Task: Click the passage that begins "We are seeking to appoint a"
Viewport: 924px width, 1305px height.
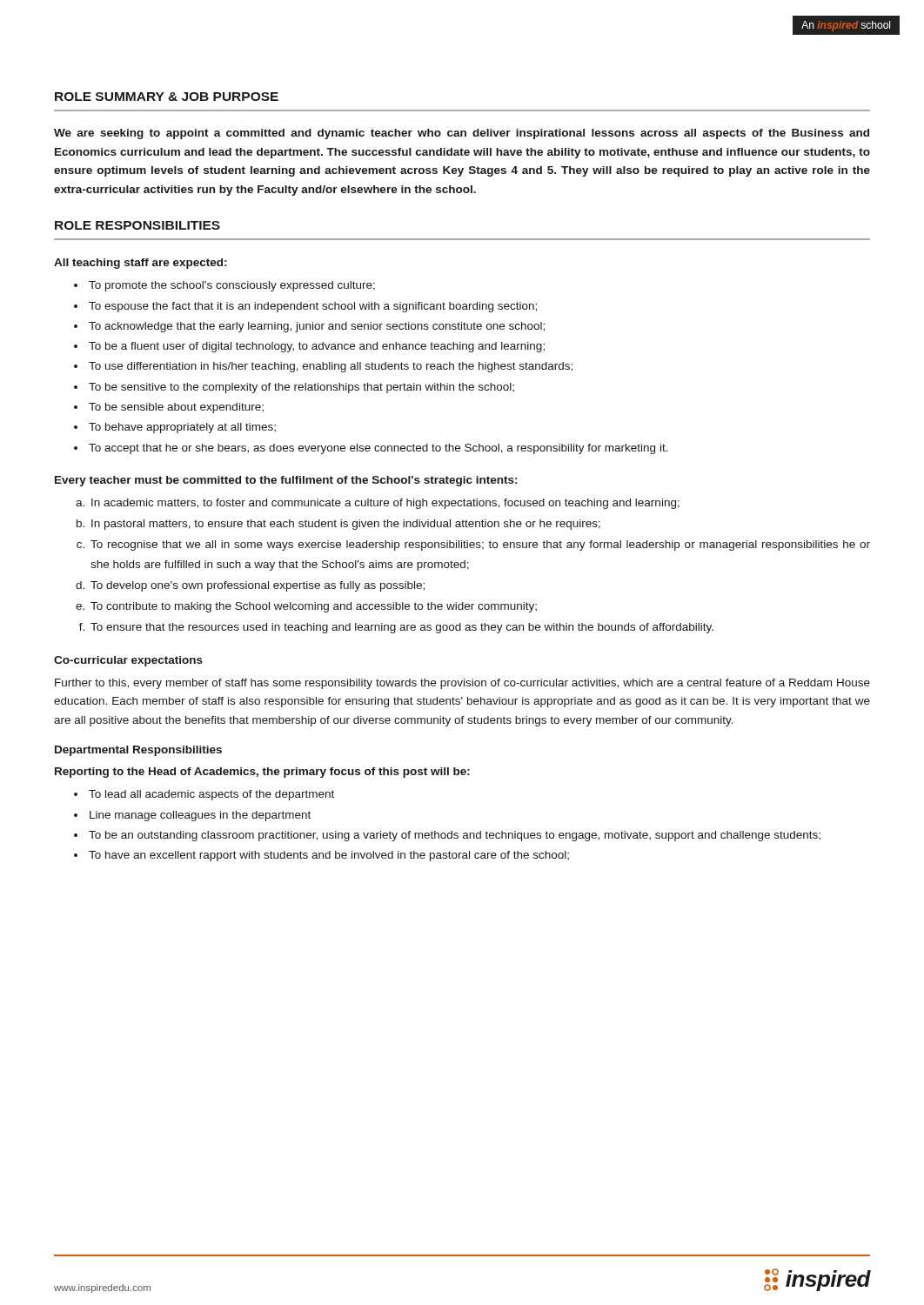Action: click(x=462, y=161)
